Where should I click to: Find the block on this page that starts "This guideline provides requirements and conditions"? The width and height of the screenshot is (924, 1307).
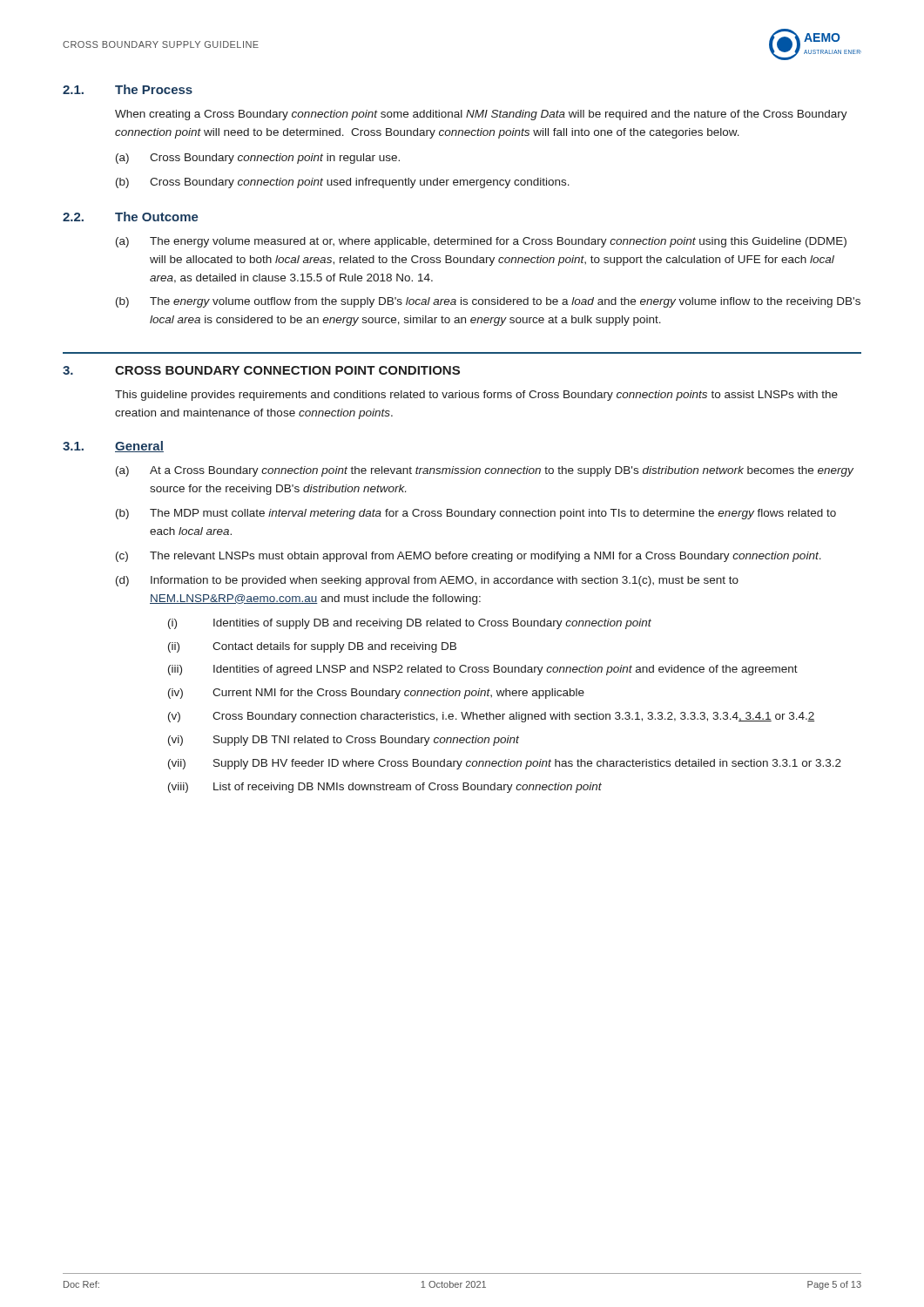click(476, 404)
